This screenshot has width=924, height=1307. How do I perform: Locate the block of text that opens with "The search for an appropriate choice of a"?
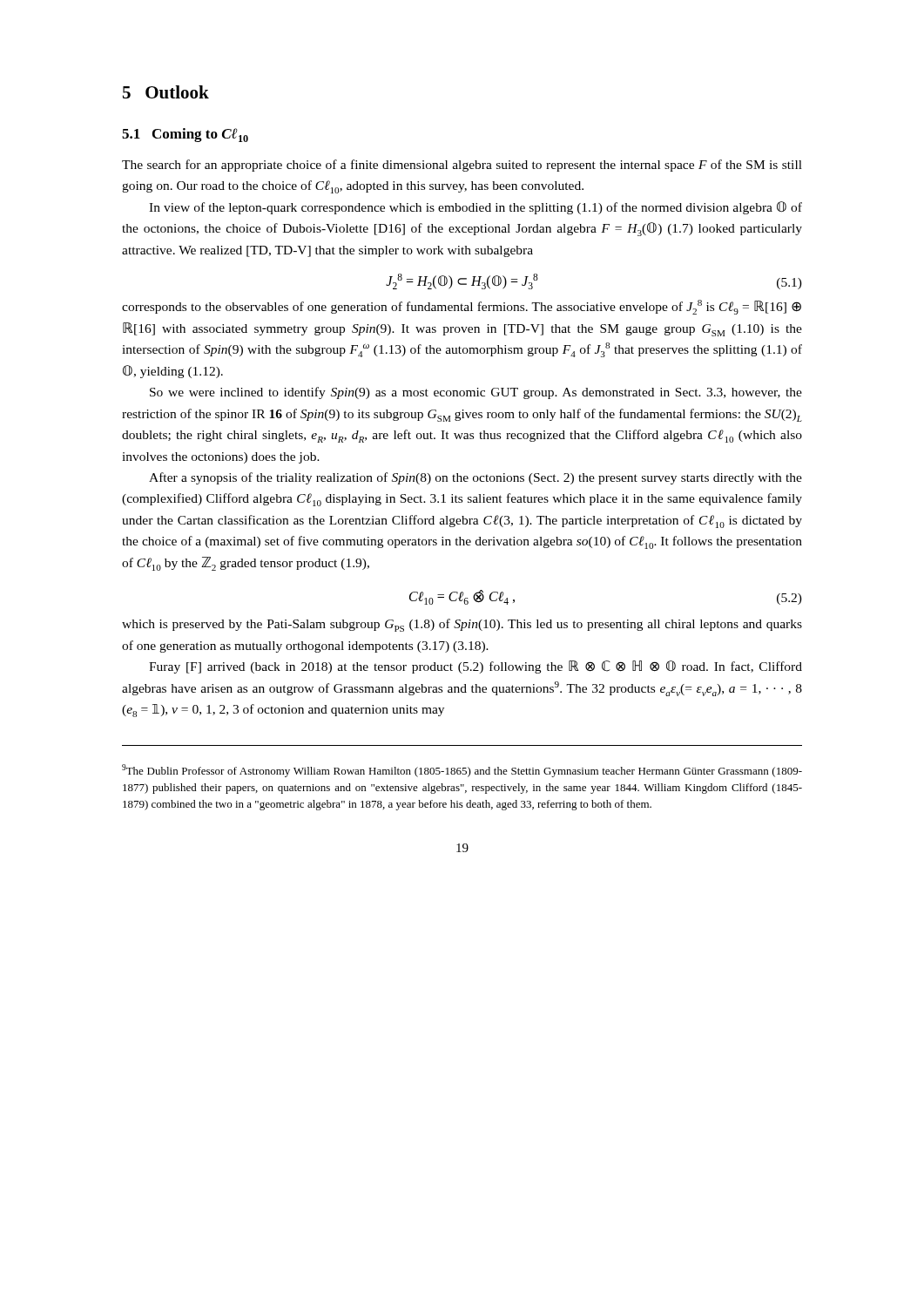point(462,207)
